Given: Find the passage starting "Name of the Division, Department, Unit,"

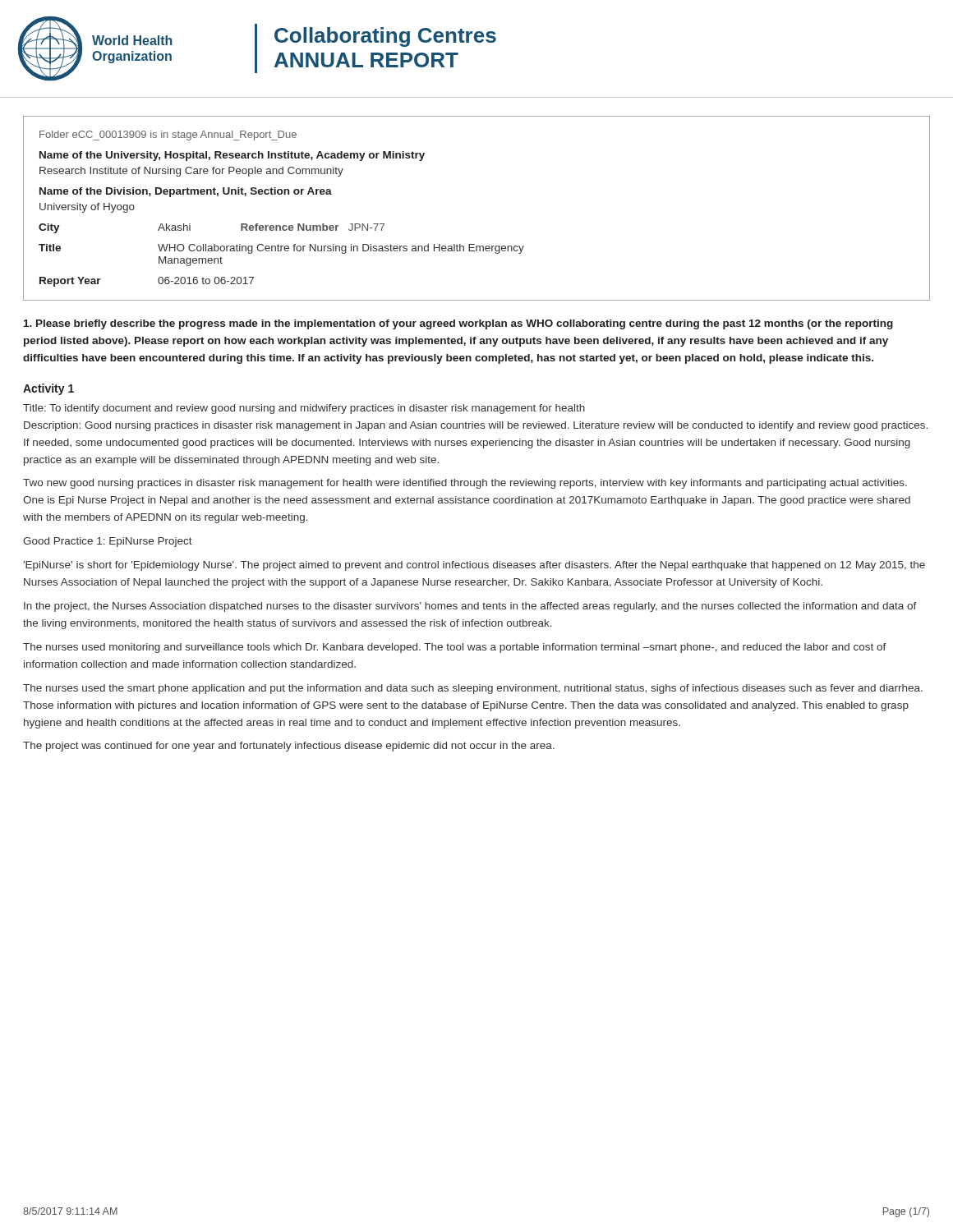Looking at the screenshot, I should (185, 191).
